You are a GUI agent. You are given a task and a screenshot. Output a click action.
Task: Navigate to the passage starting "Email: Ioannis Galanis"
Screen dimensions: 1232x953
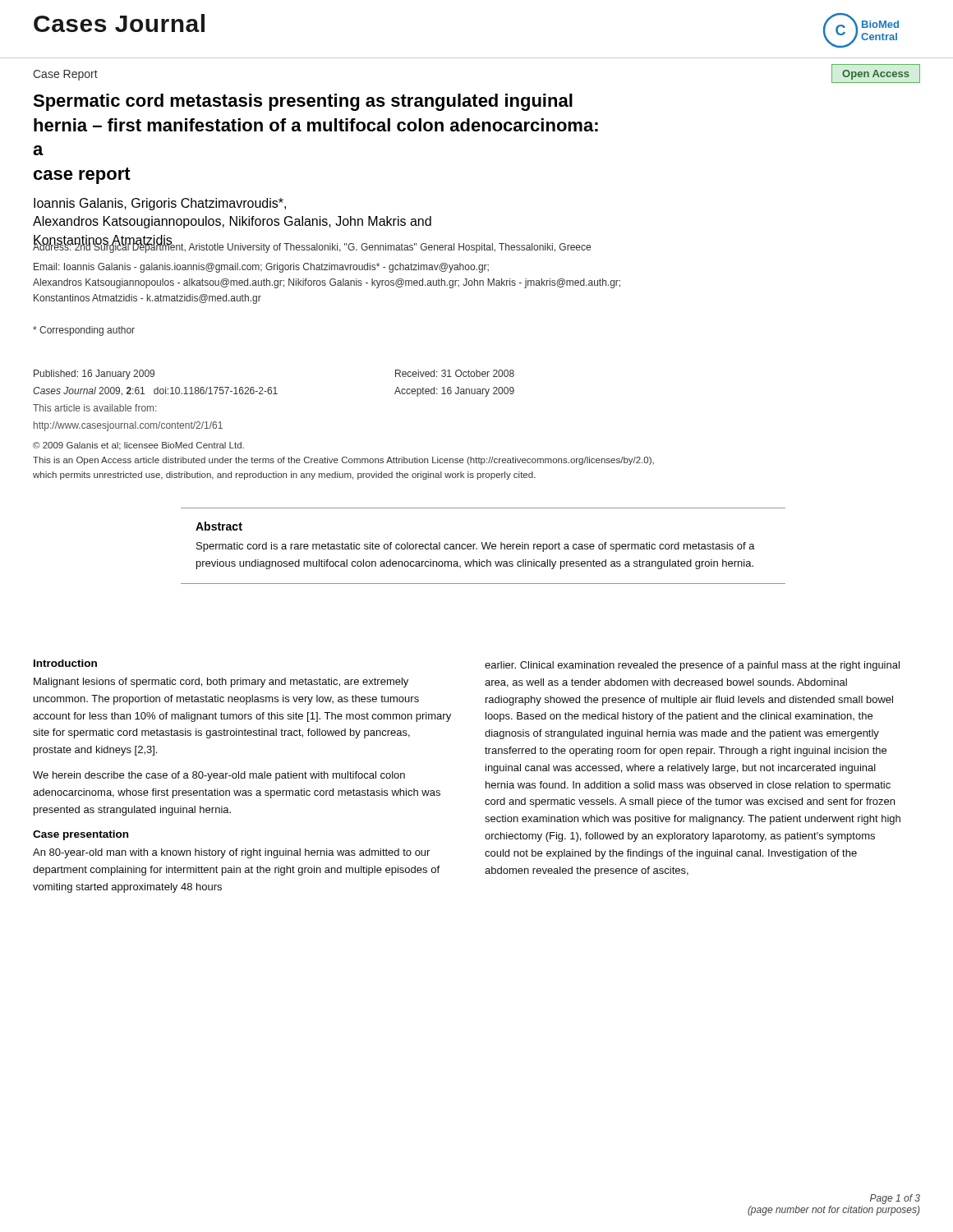[x=327, y=283]
